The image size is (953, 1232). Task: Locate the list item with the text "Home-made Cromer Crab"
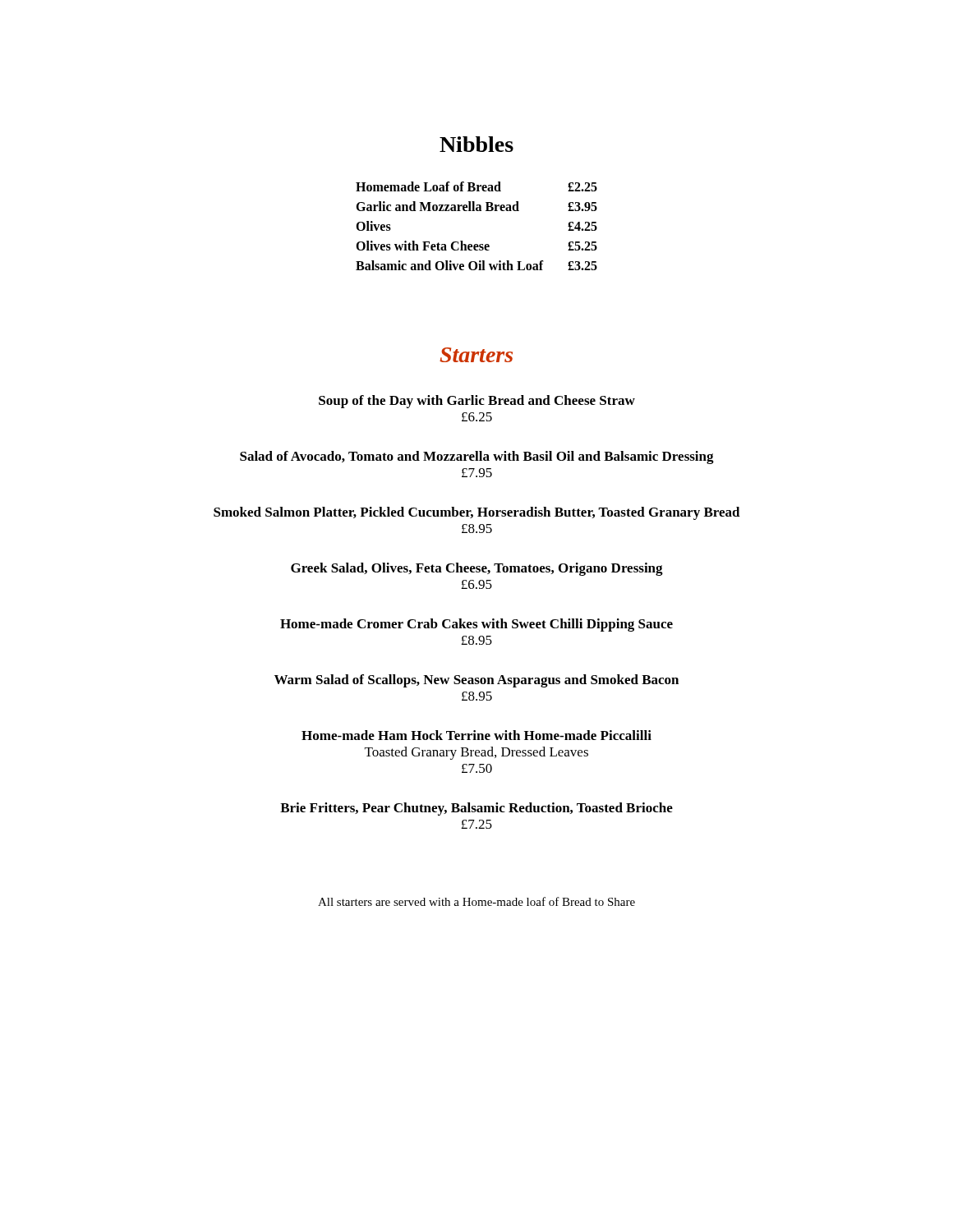click(x=476, y=632)
